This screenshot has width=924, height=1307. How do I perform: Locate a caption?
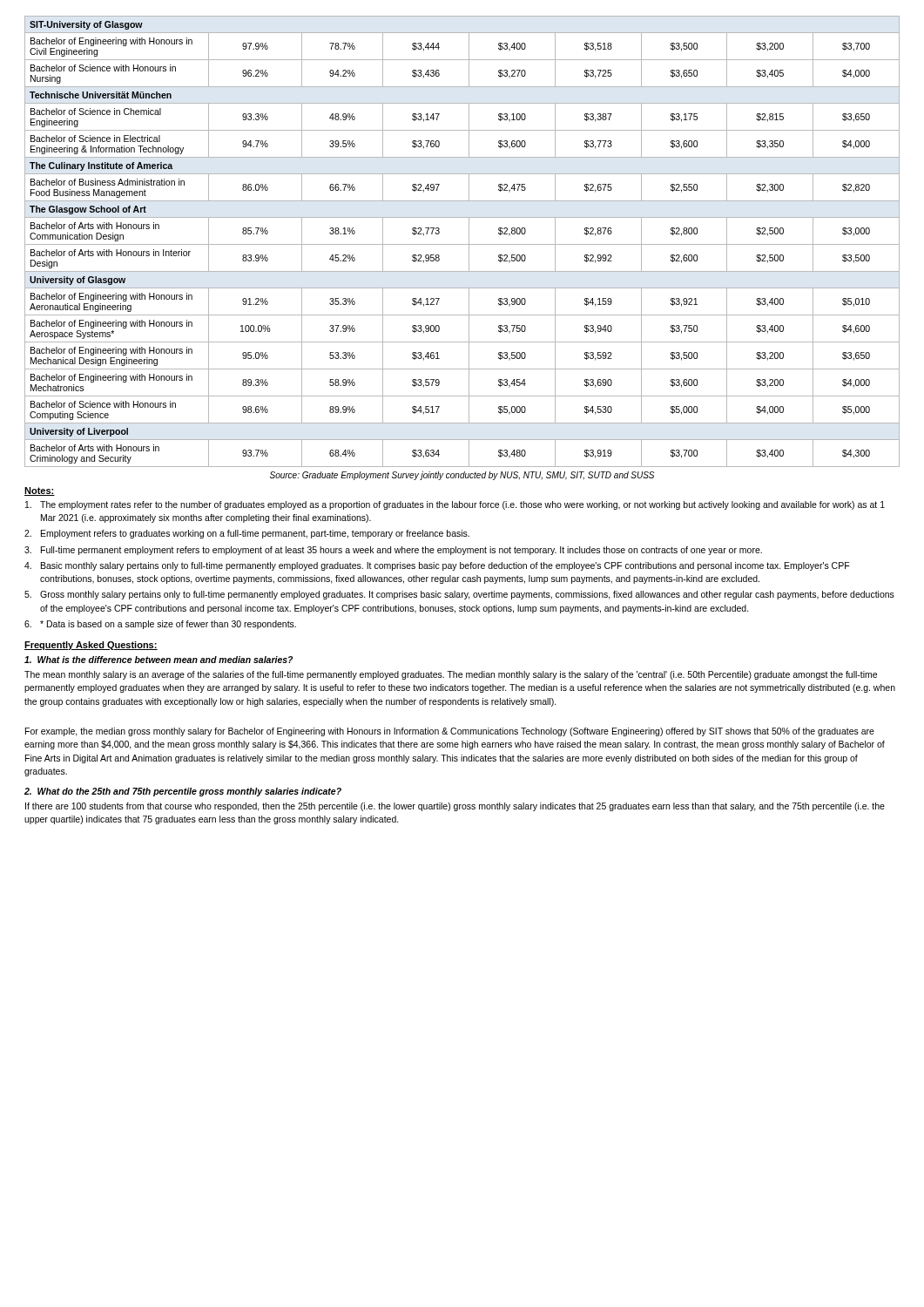pos(462,475)
